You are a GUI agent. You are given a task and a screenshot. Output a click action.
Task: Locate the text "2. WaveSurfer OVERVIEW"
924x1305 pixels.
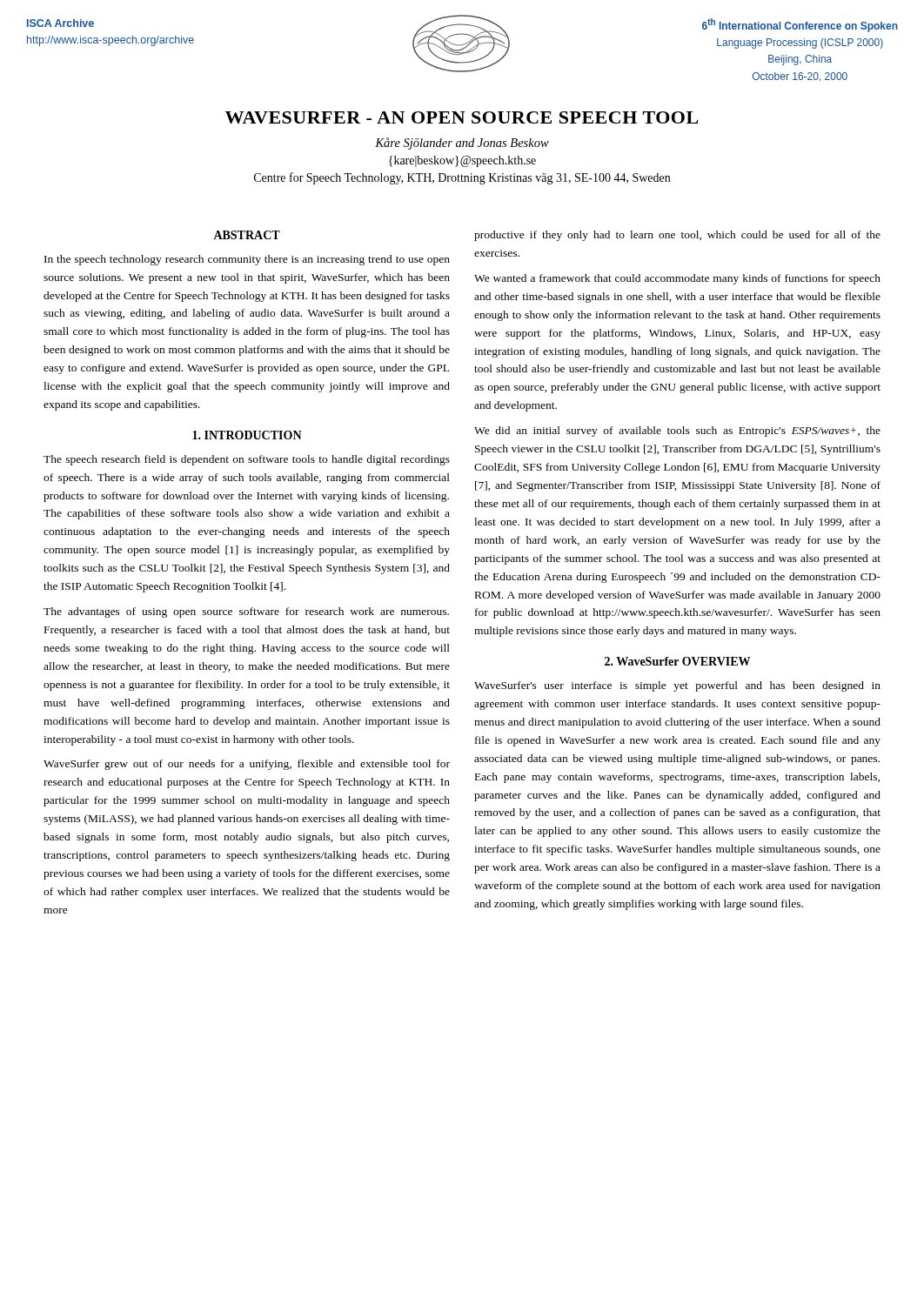click(677, 662)
